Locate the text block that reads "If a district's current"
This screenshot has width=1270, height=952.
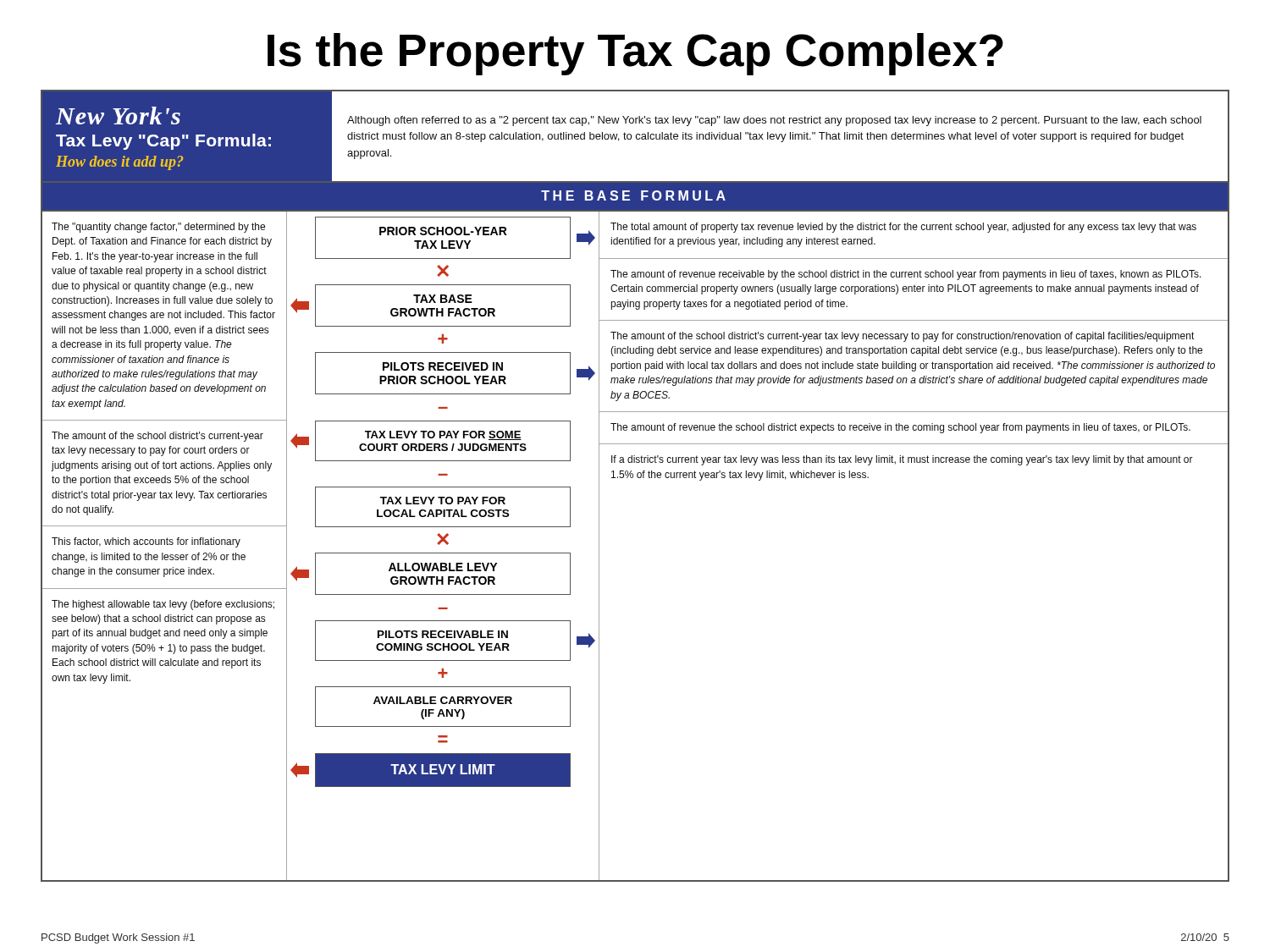[x=902, y=467]
